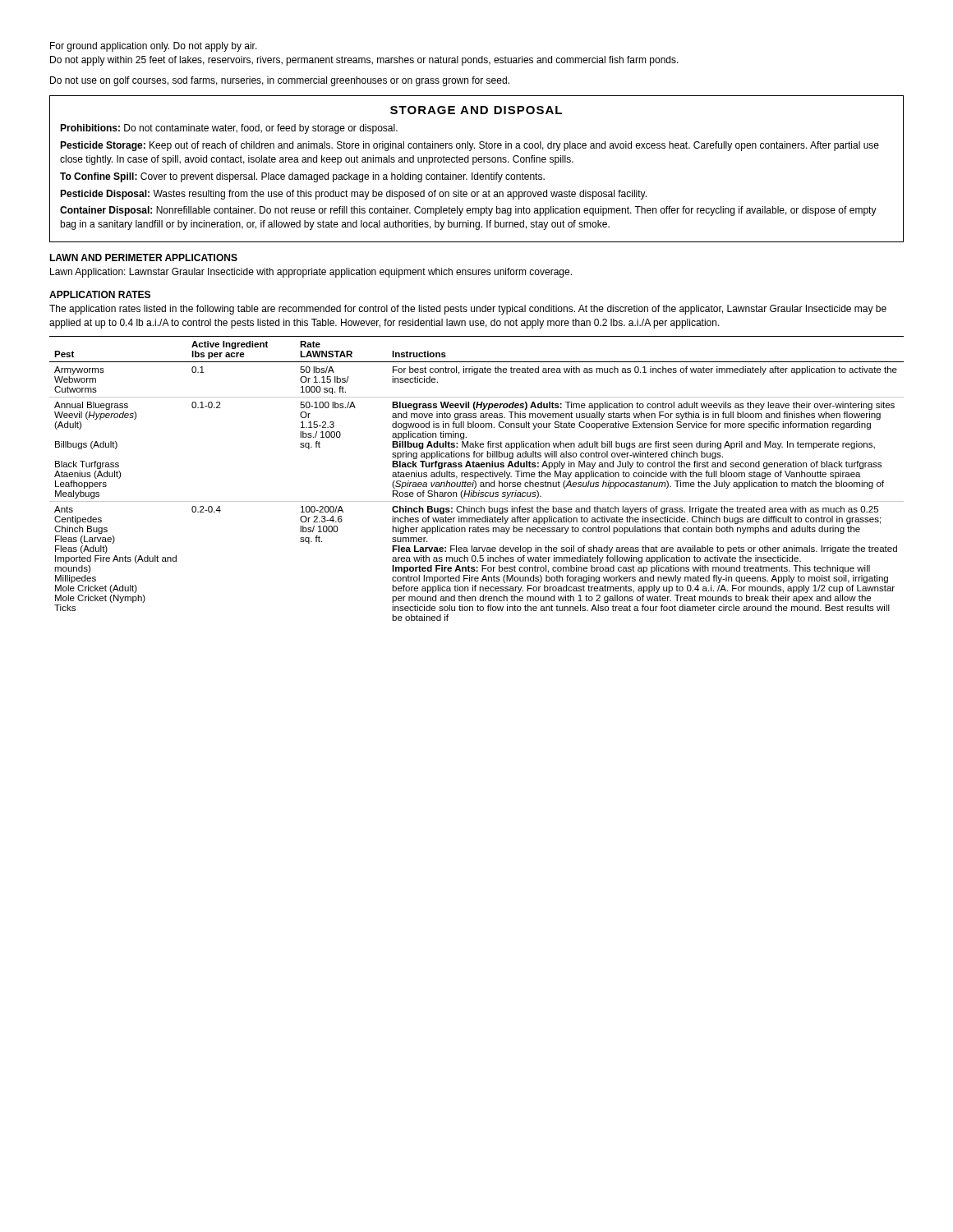Click on the table containing "50-100 lbs./A Or 1.15-2.3"
This screenshot has height=1232, width=953.
coord(476,481)
